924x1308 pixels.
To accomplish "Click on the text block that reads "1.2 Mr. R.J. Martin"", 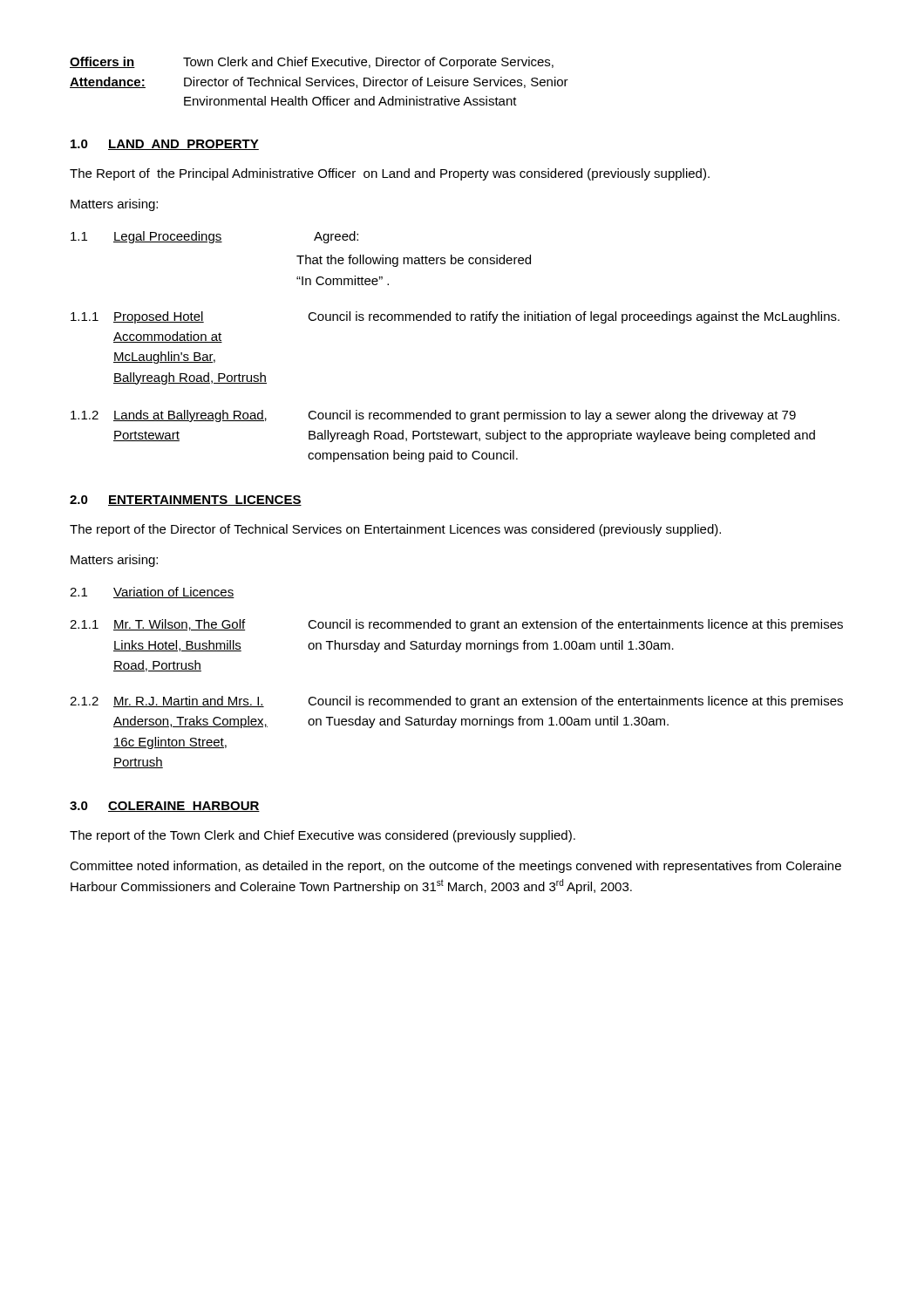I will [x=462, y=731].
